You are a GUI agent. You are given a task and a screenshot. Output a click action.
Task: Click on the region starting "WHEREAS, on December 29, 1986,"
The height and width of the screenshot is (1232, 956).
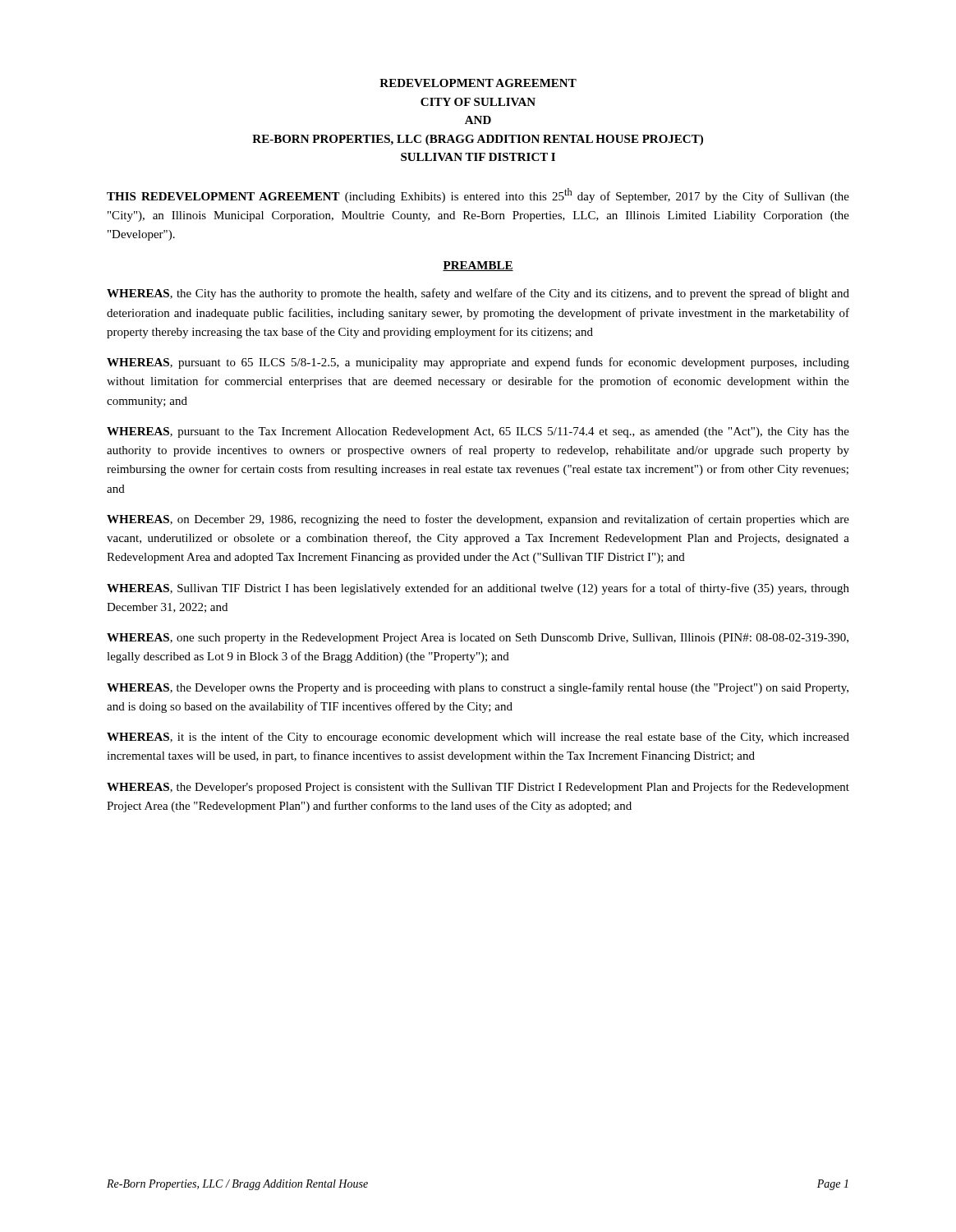click(478, 538)
